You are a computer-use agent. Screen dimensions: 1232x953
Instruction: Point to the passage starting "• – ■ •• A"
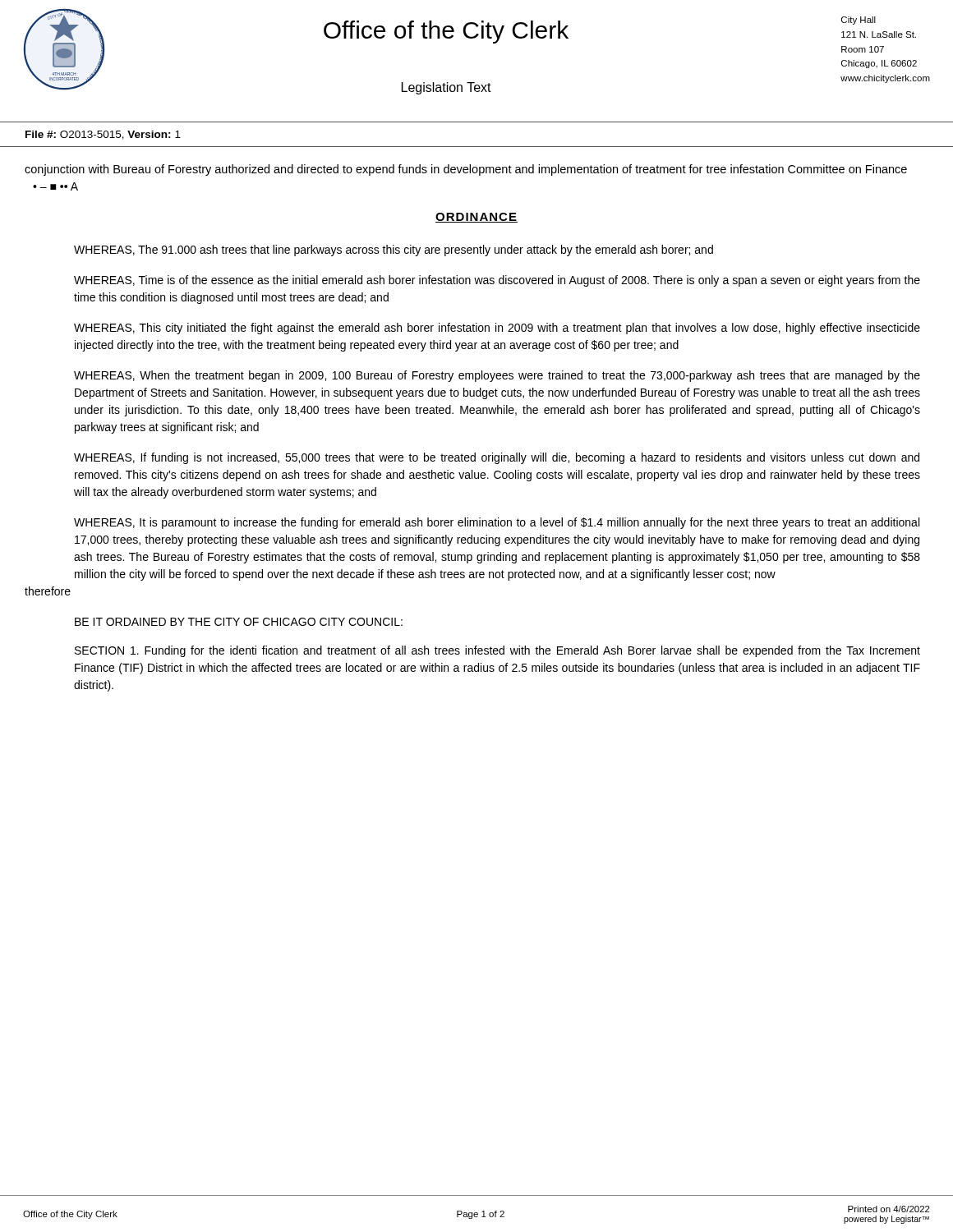(x=56, y=186)
